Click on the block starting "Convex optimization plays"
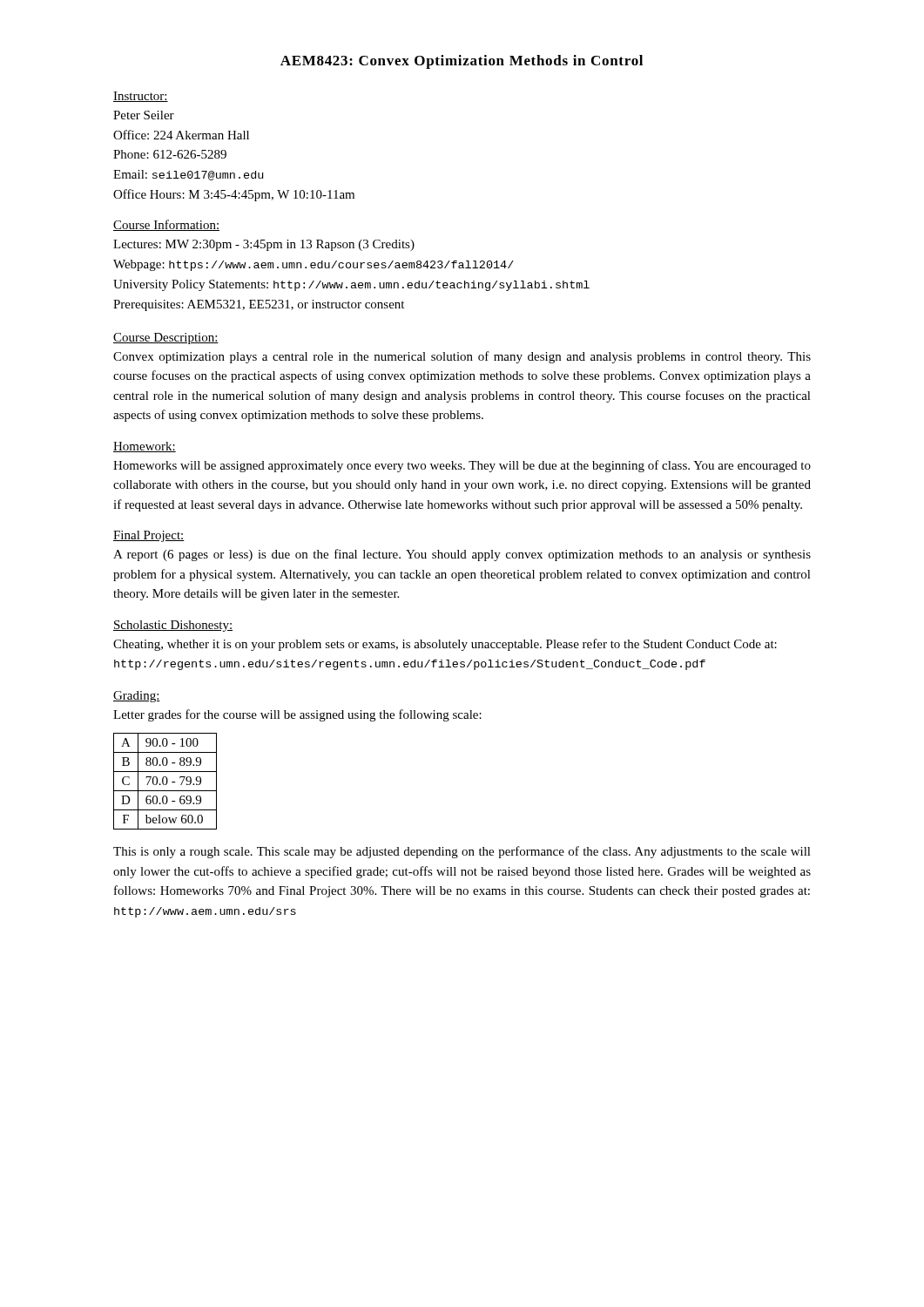 (x=462, y=386)
